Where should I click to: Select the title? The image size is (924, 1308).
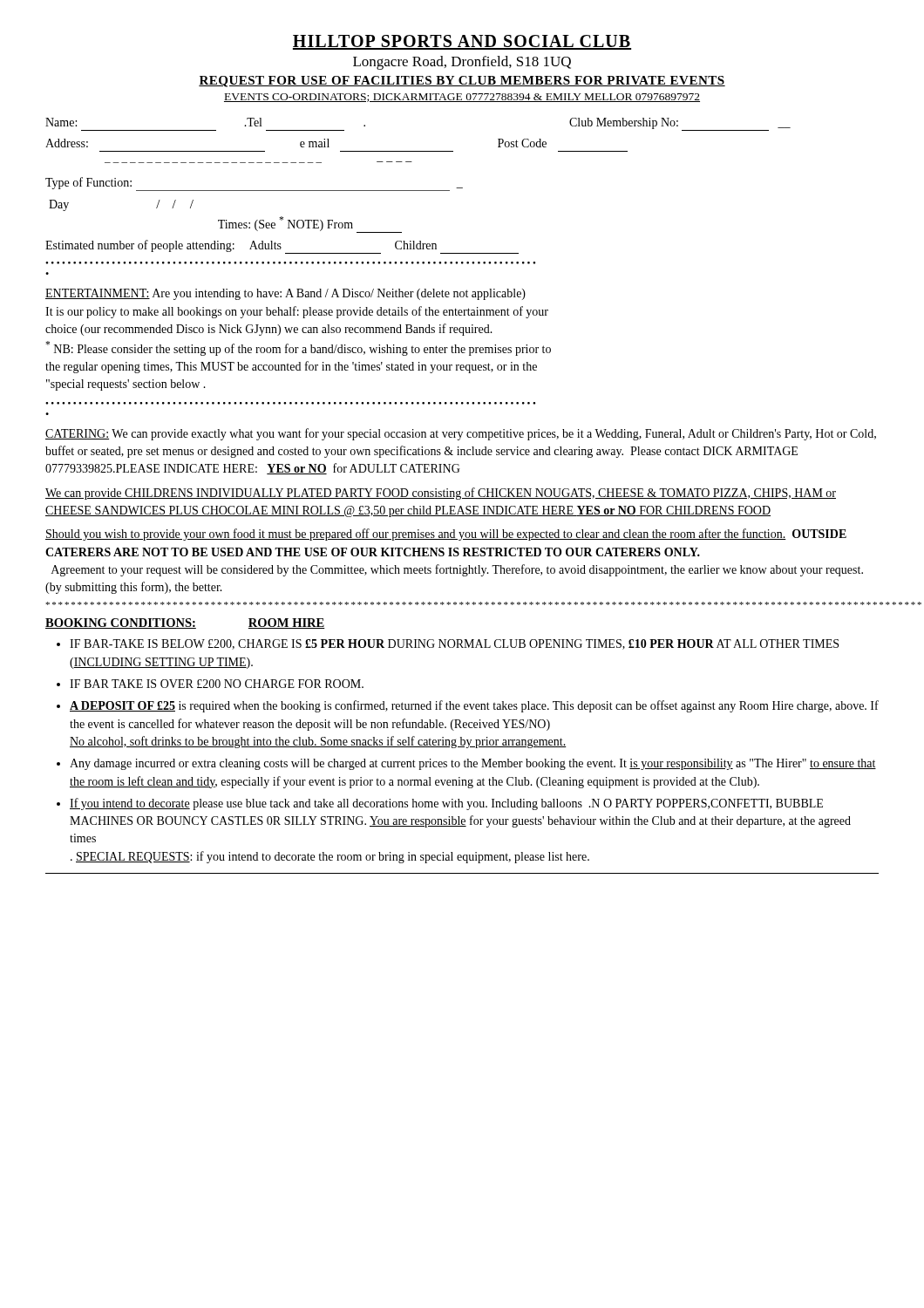[x=462, y=68]
